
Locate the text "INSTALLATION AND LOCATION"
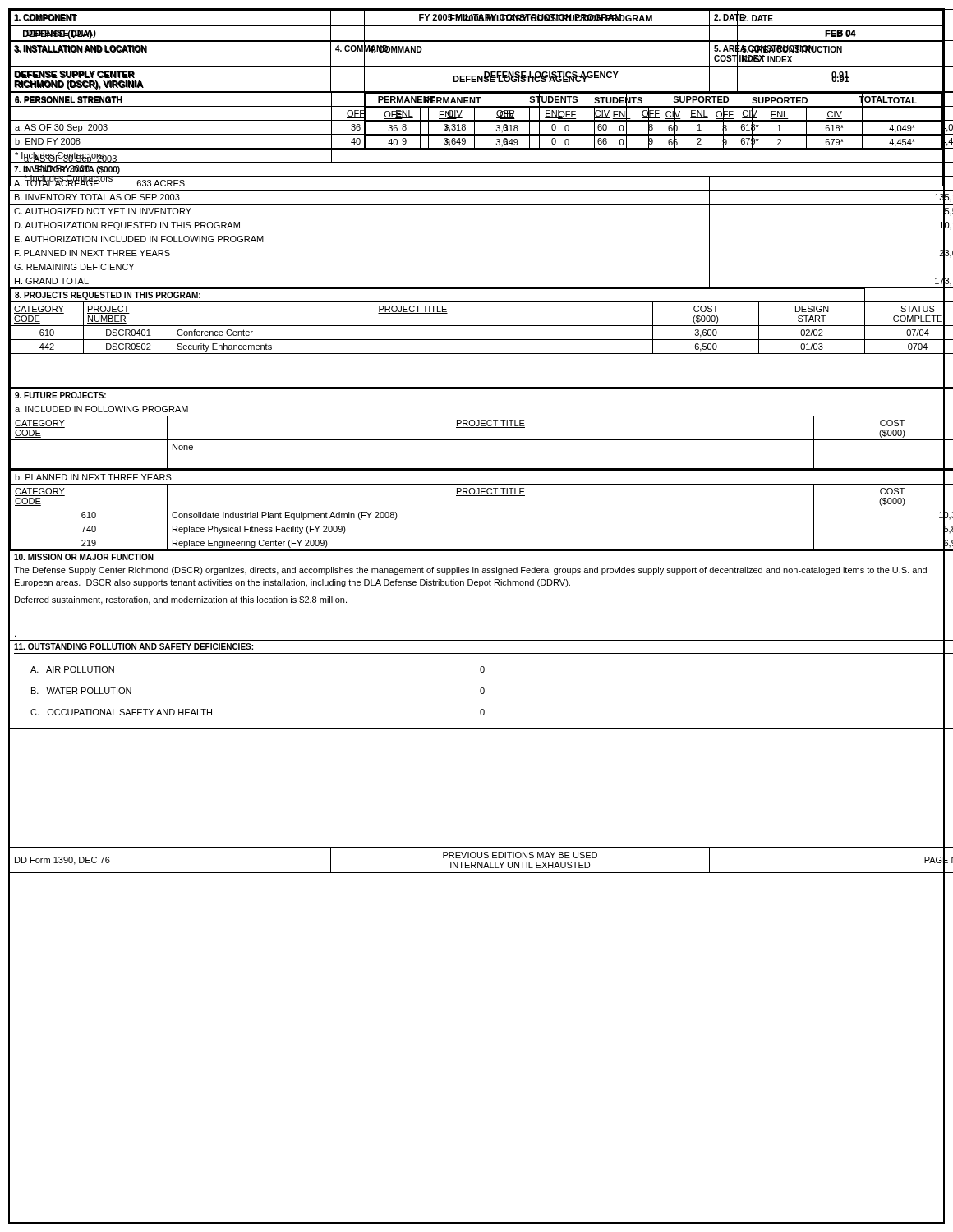point(80,49)
